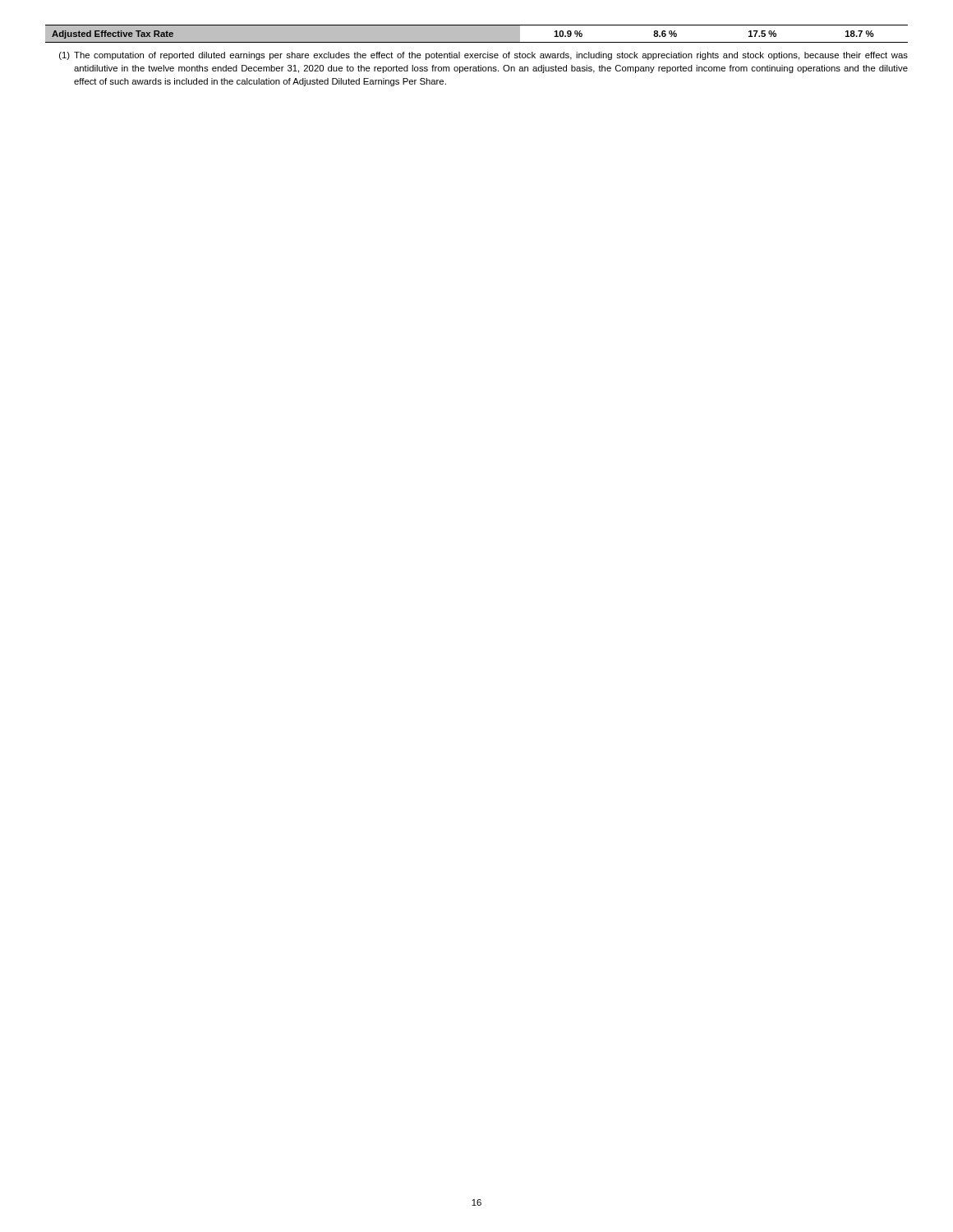Navigate to the passage starting "(1) The computation"
Screen dimensions: 1232x953
pyautogui.click(x=476, y=69)
